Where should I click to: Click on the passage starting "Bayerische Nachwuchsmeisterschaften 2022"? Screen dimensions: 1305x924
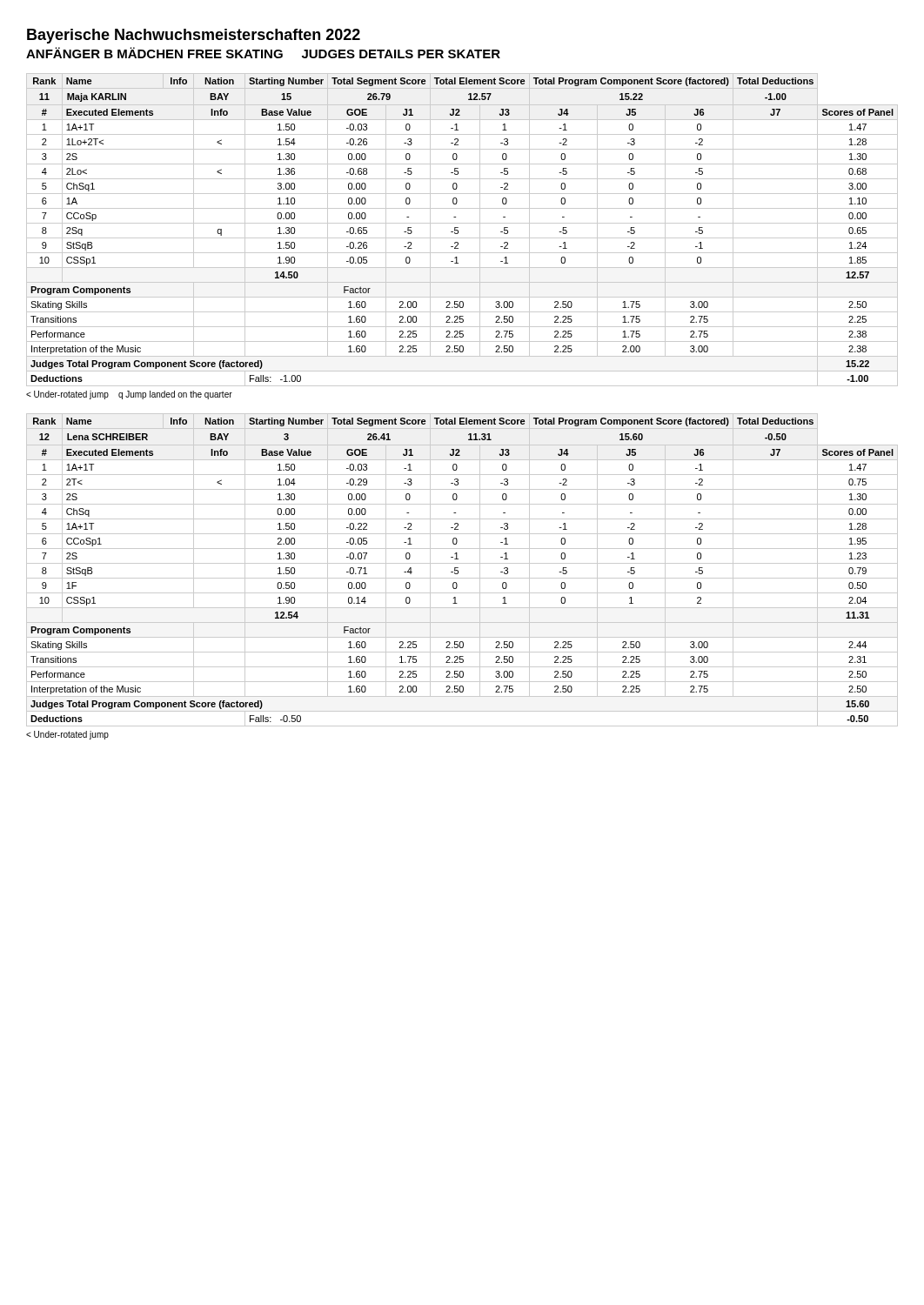(193, 35)
